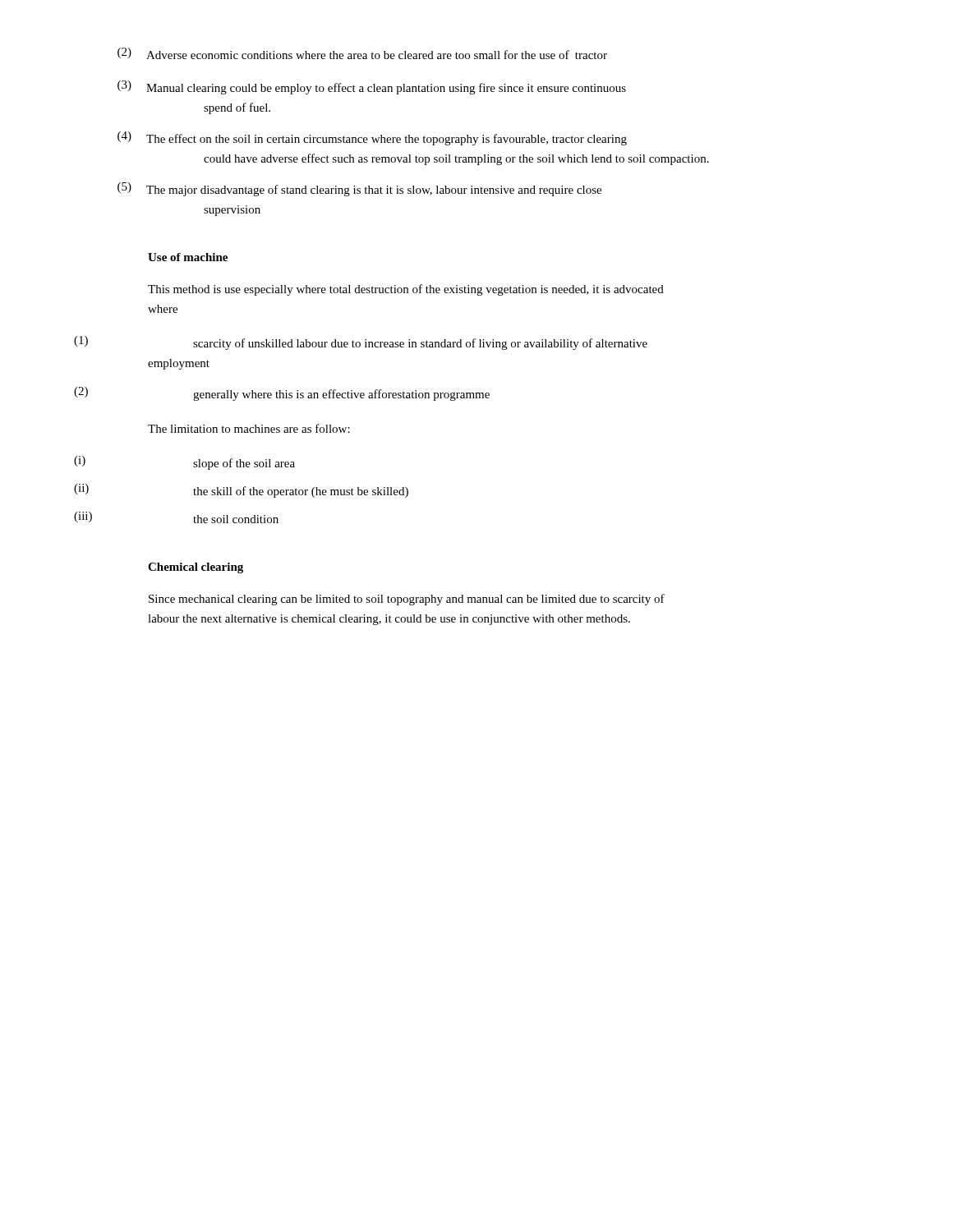Point to "Use of machine"
The image size is (953, 1232).
(x=188, y=257)
